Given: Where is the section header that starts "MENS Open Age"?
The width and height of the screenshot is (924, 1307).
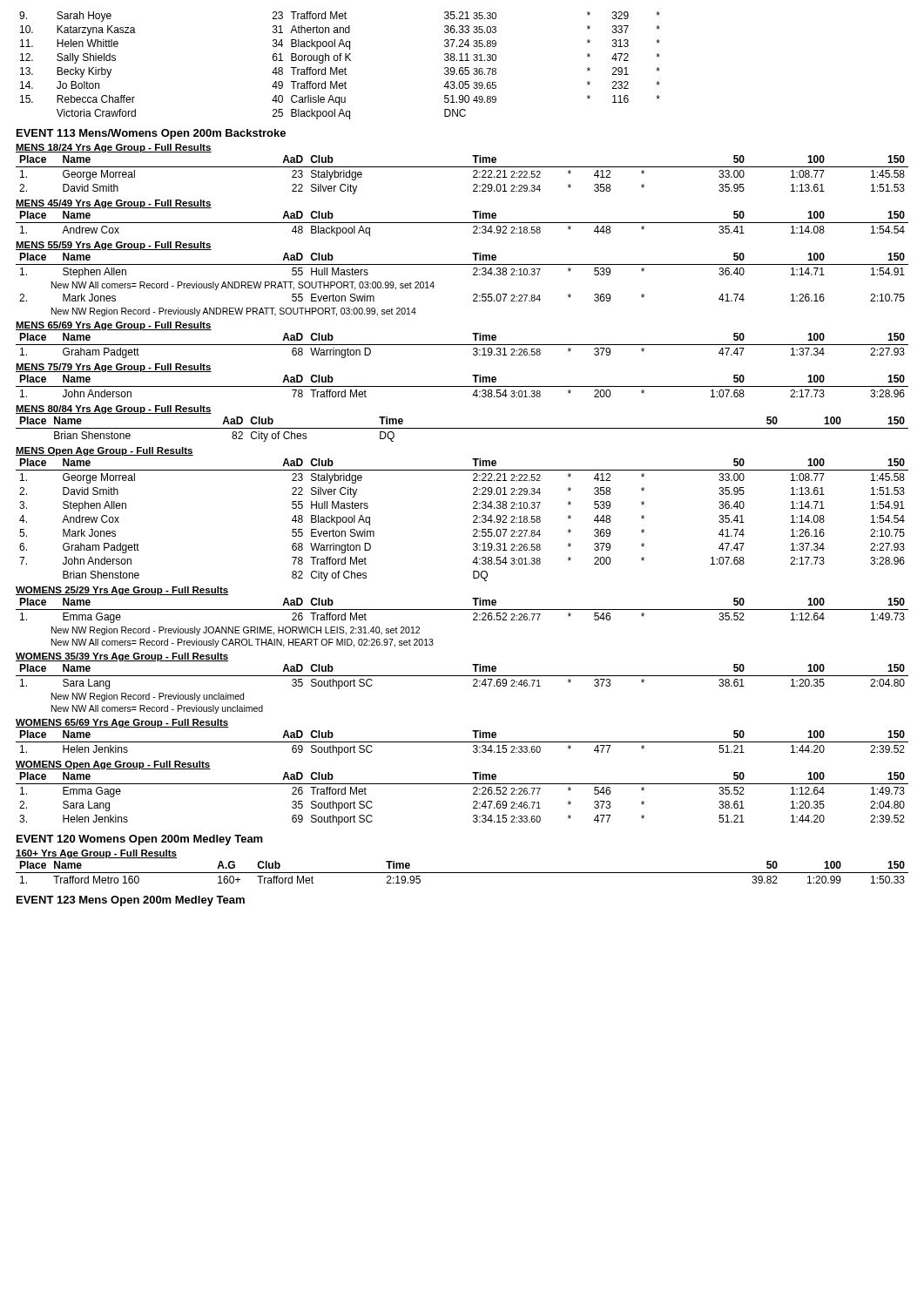Looking at the screenshot, I should pyautogui.click(x=104, y=451).
